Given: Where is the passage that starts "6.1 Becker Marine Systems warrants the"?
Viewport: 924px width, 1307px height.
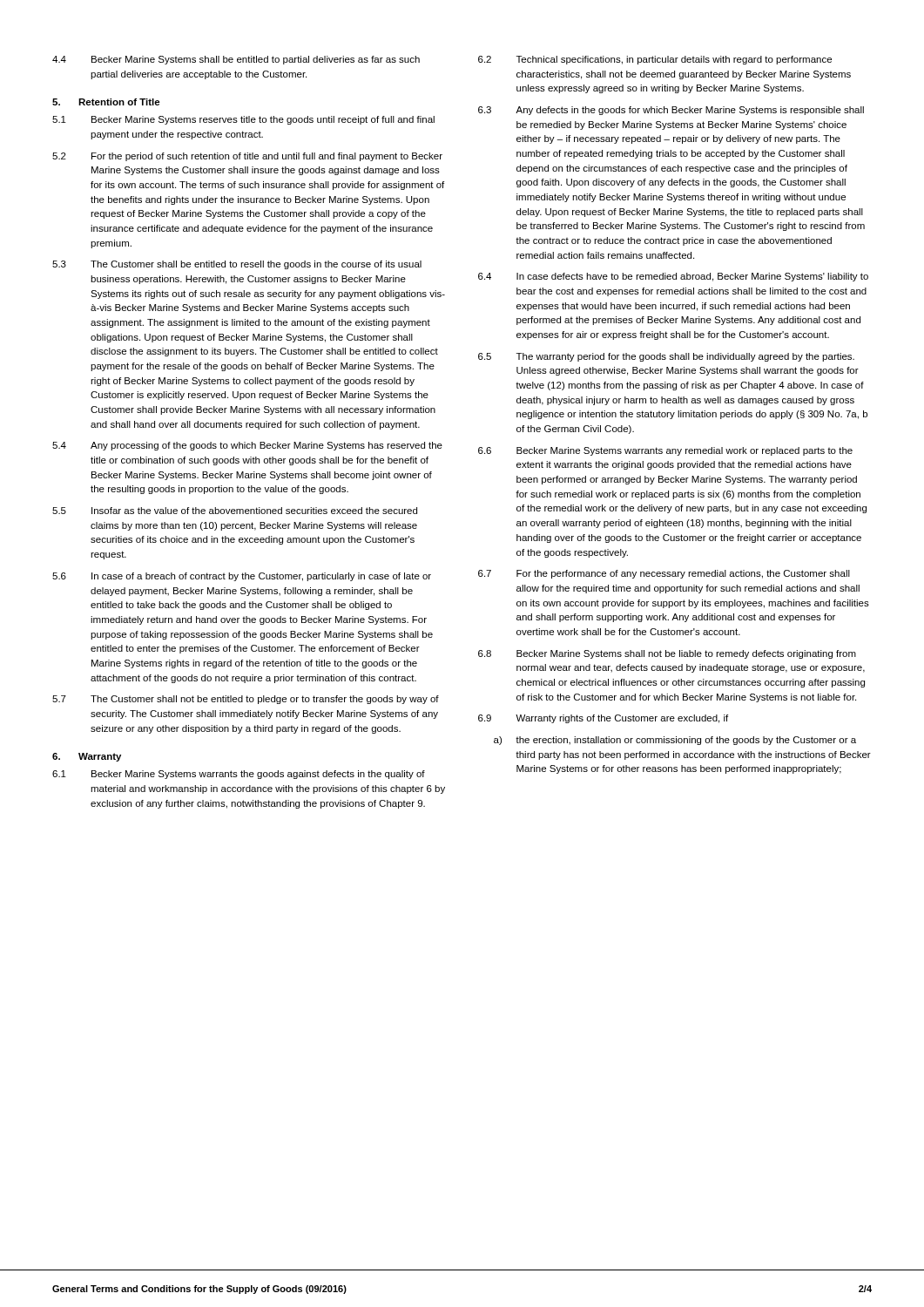Looking at the screenshot, I should [249, 789].
